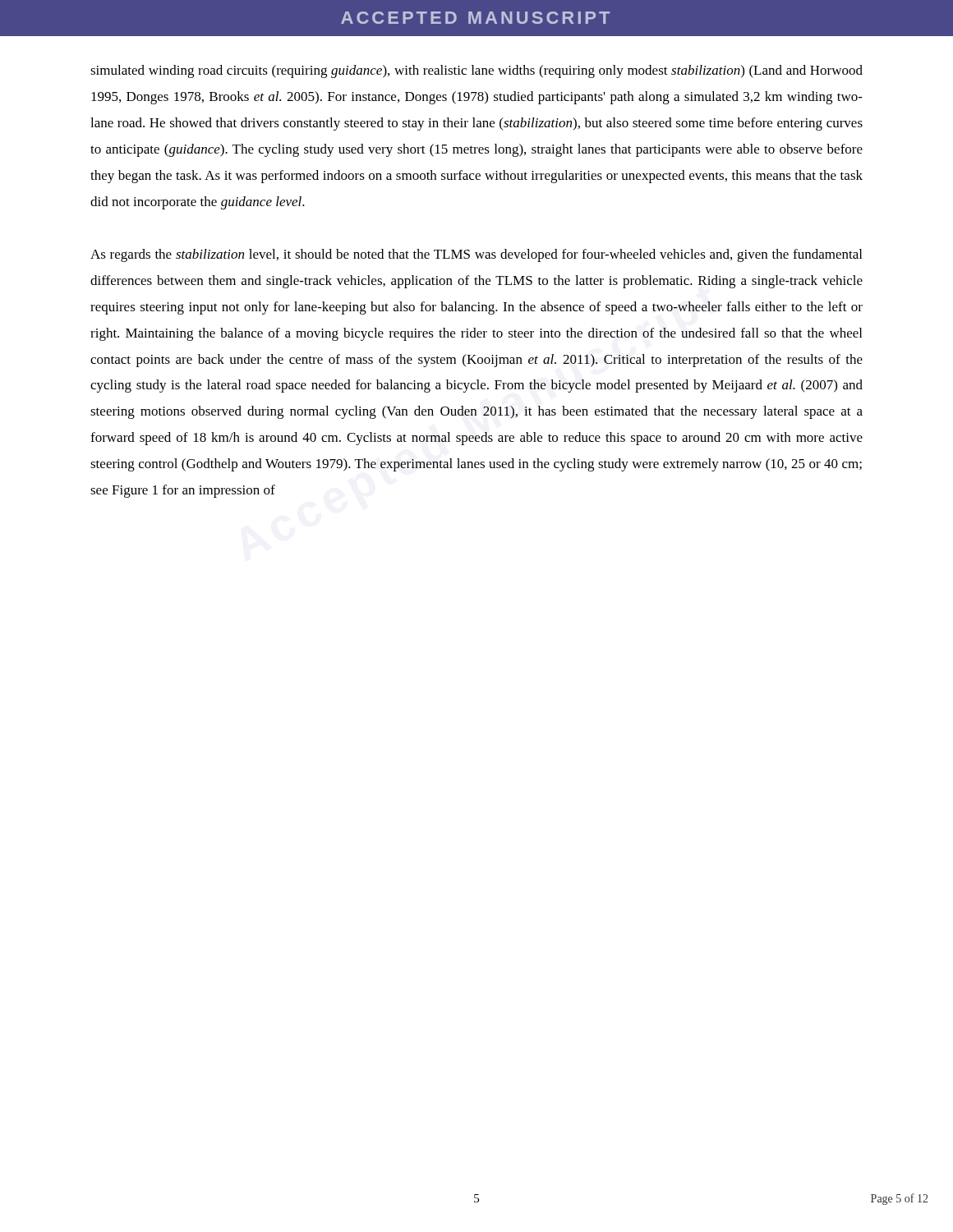Viewport: 953px width, 1232px height.
Task: Point to the block beginning "As regards the stabilization level, it should"
Action: click(x=476, y=372)
